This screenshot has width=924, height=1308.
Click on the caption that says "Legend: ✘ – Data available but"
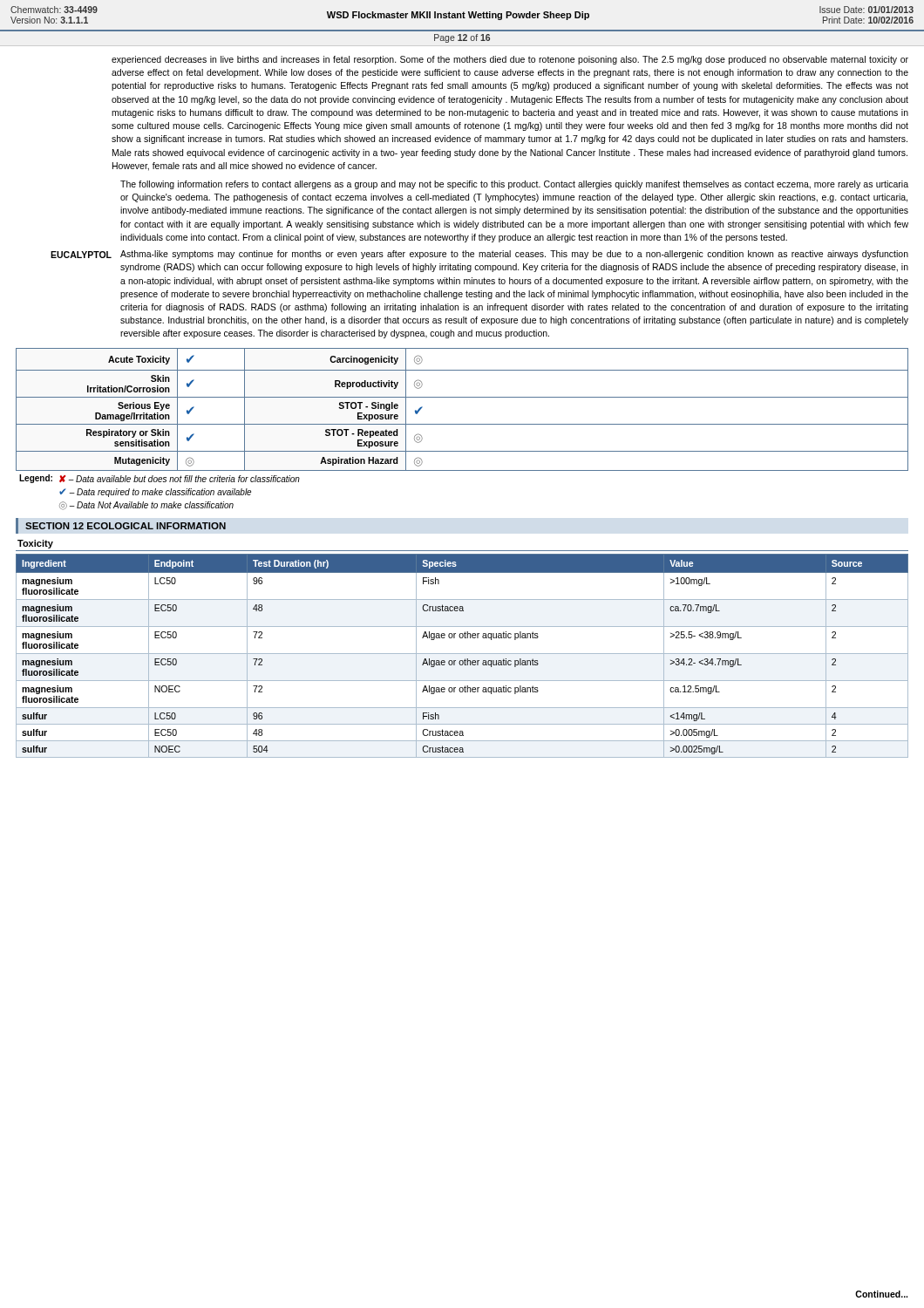[x=159, y=492]
